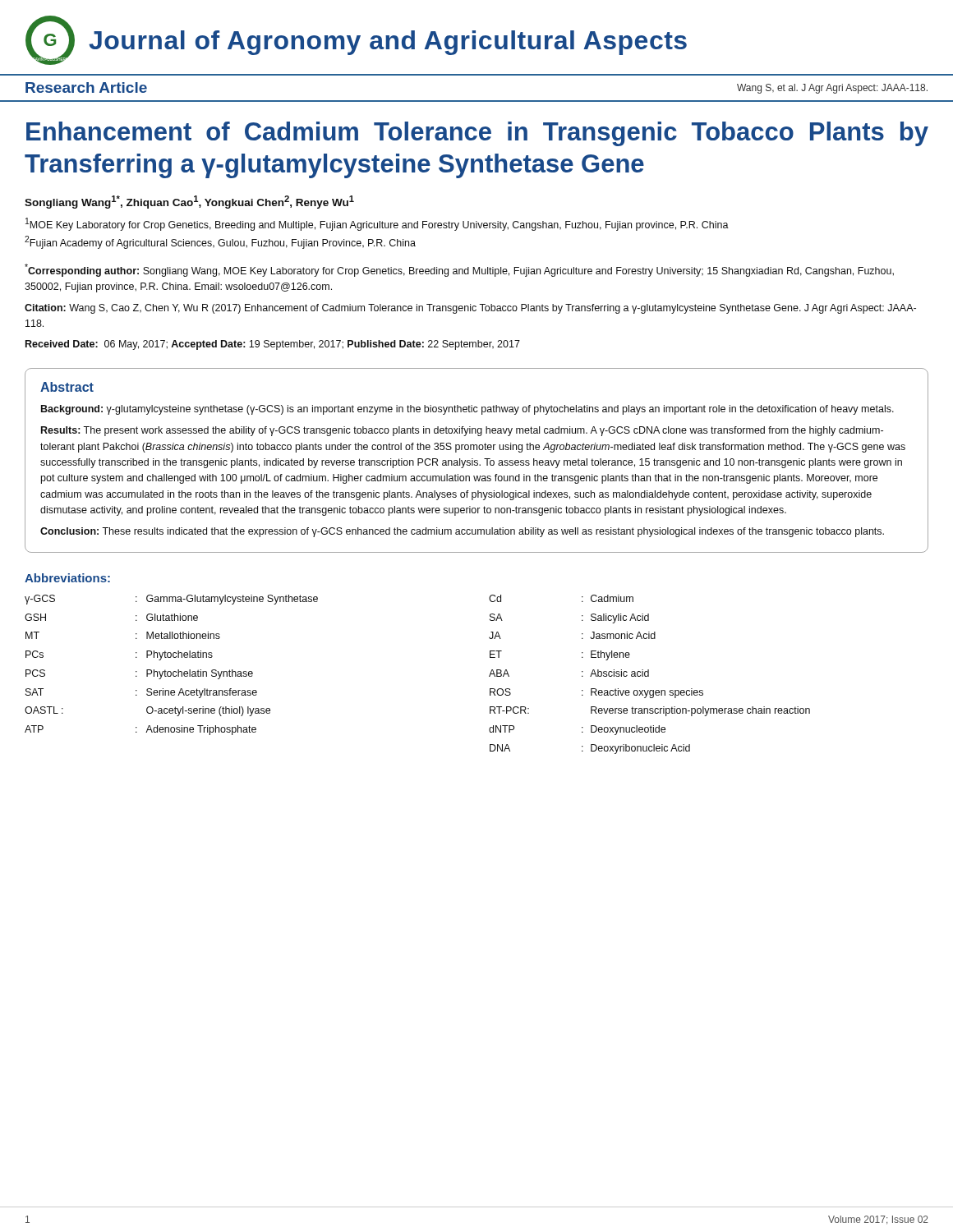Find the block on this page that starts "Abstract Background: γ-glutamylcysteine synthetase"

[x=476, y=460]
